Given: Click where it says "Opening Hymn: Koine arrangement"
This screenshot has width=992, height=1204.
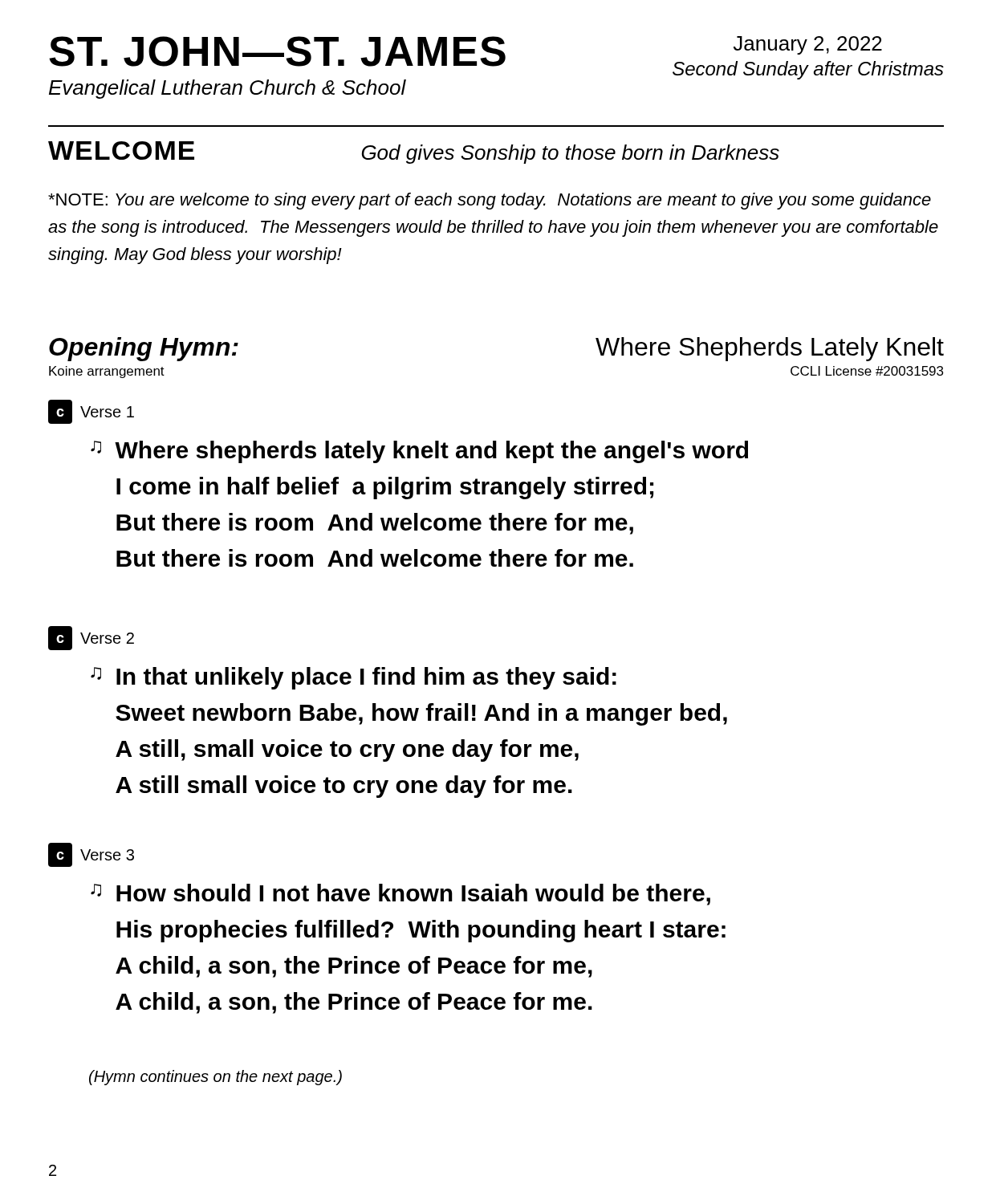Looking at the screenshot, I should (x=144, y=356).
